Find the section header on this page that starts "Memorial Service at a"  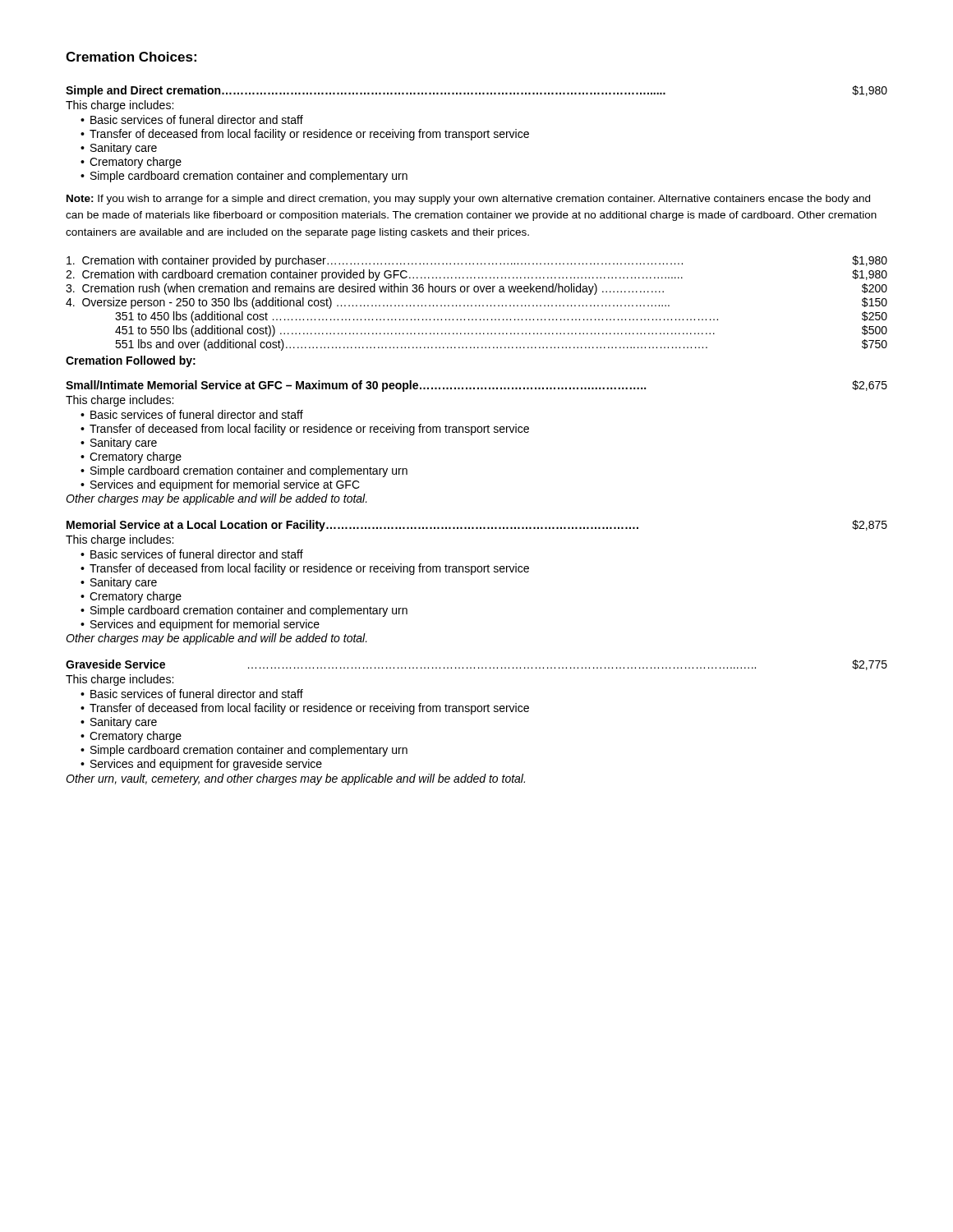click(476, 525)
